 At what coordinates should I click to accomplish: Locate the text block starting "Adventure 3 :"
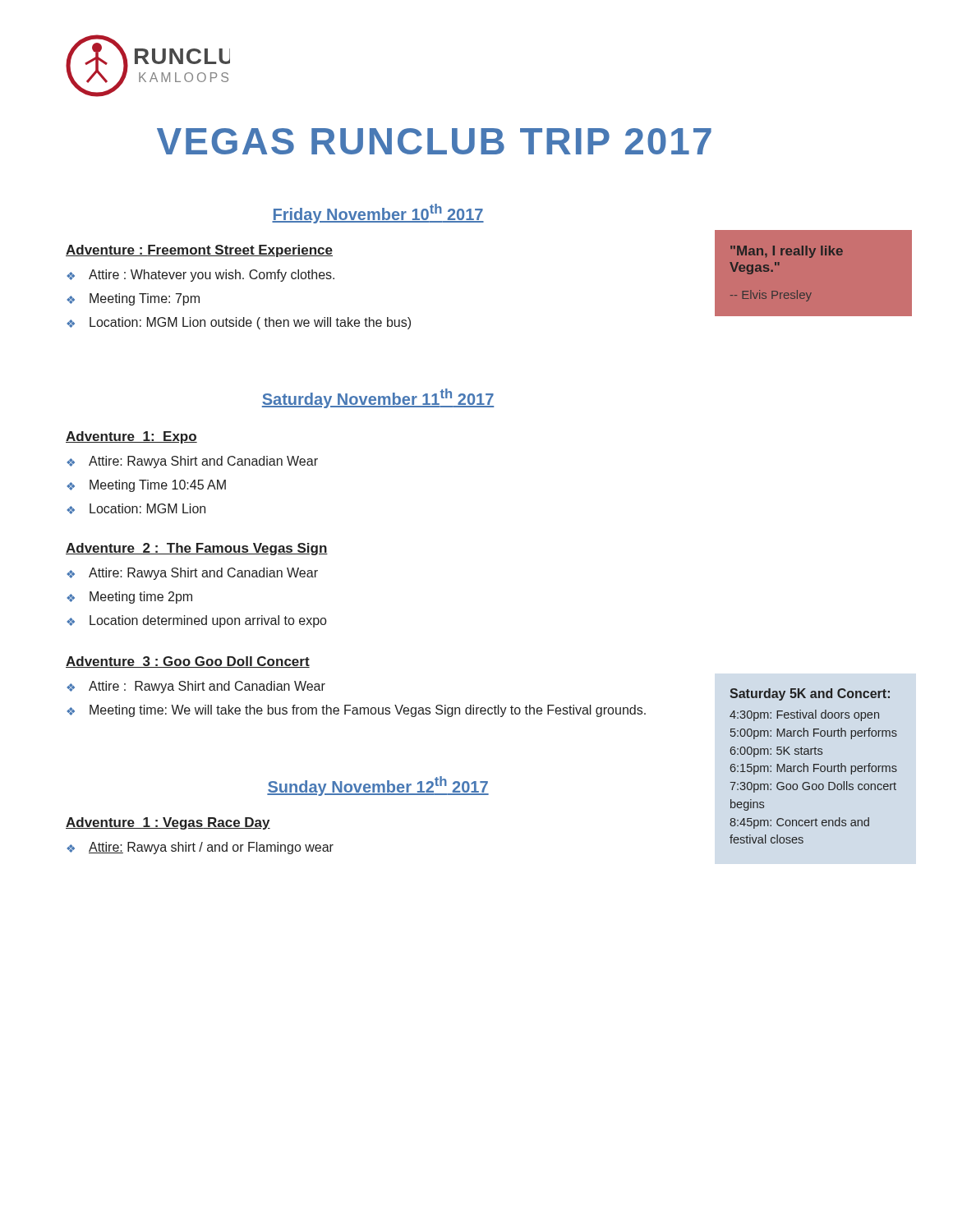[x=188, y=662]
